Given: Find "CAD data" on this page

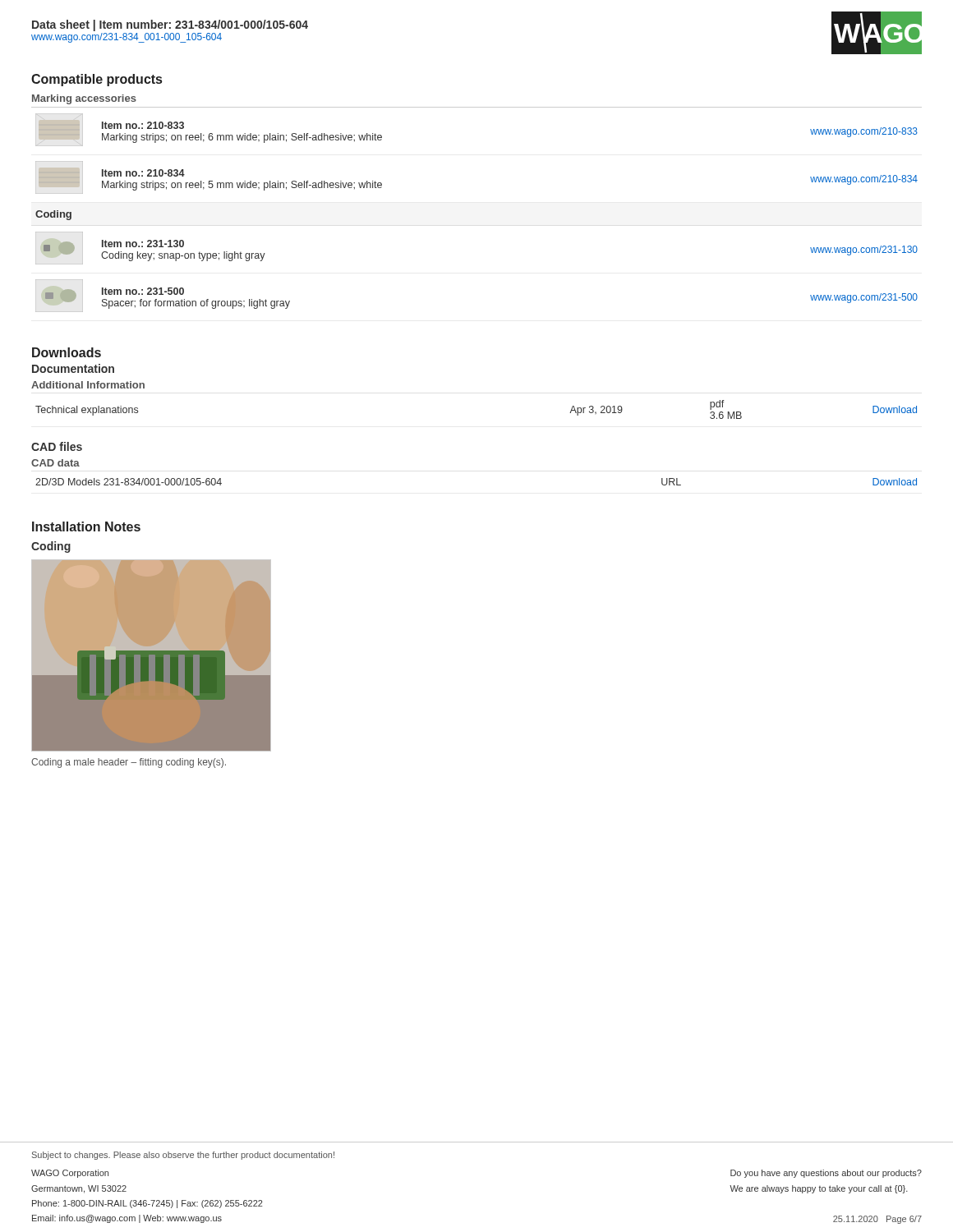Looking at the screenshot, I should point(55,463).
